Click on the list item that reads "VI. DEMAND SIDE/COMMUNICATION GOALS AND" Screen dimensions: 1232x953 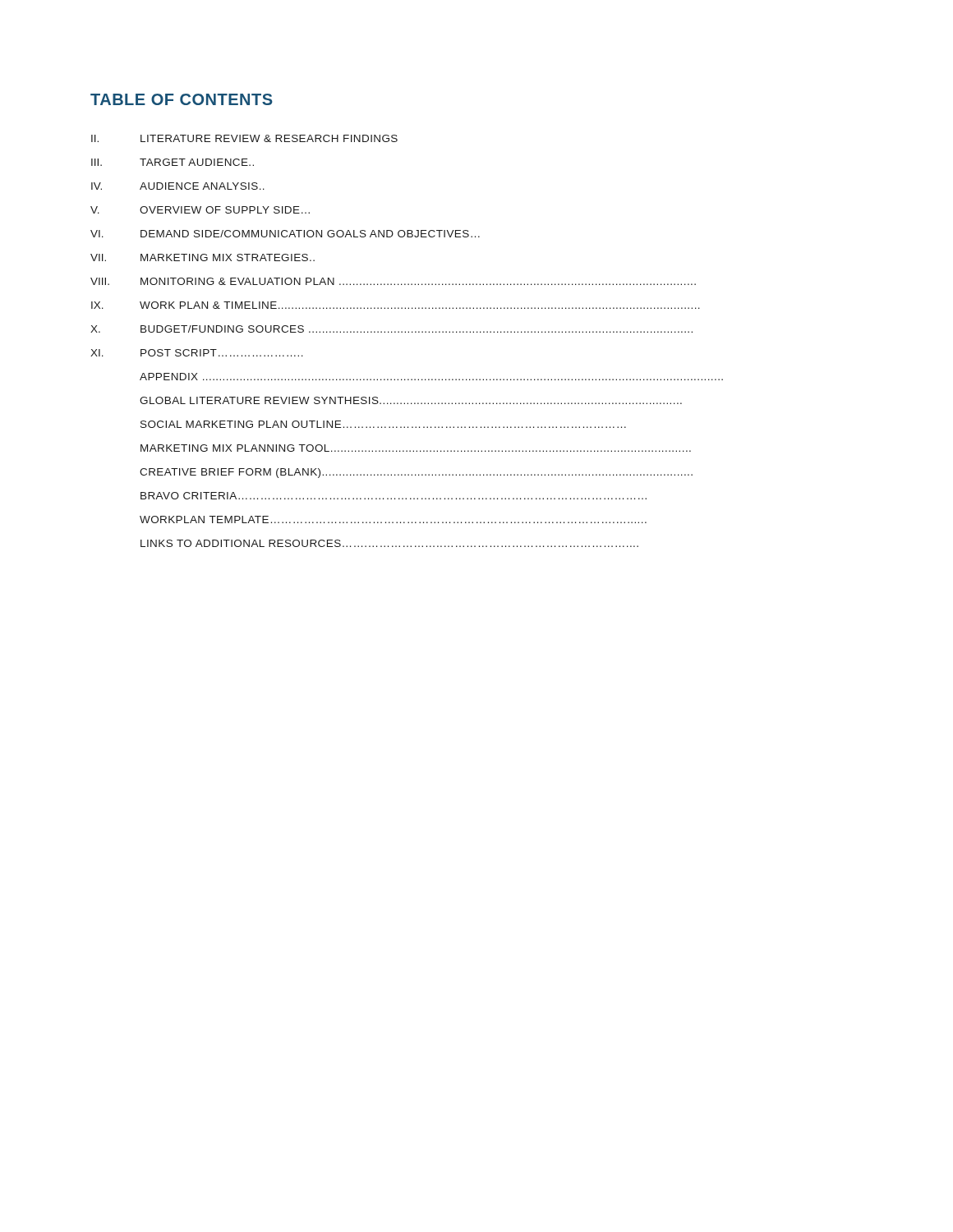[x=286, y=234]
